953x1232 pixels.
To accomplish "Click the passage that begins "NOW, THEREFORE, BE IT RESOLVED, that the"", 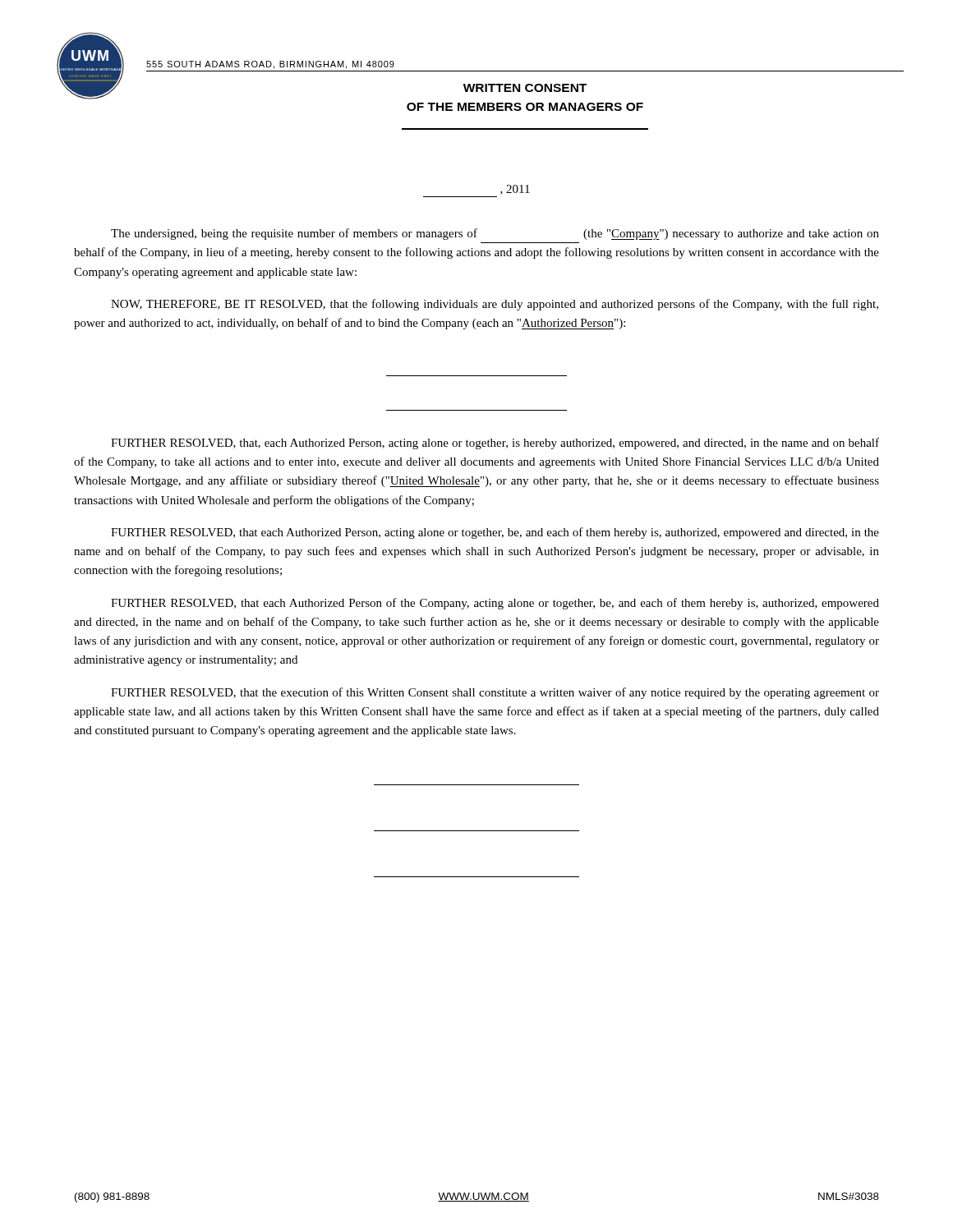I will tap(476, 313).
